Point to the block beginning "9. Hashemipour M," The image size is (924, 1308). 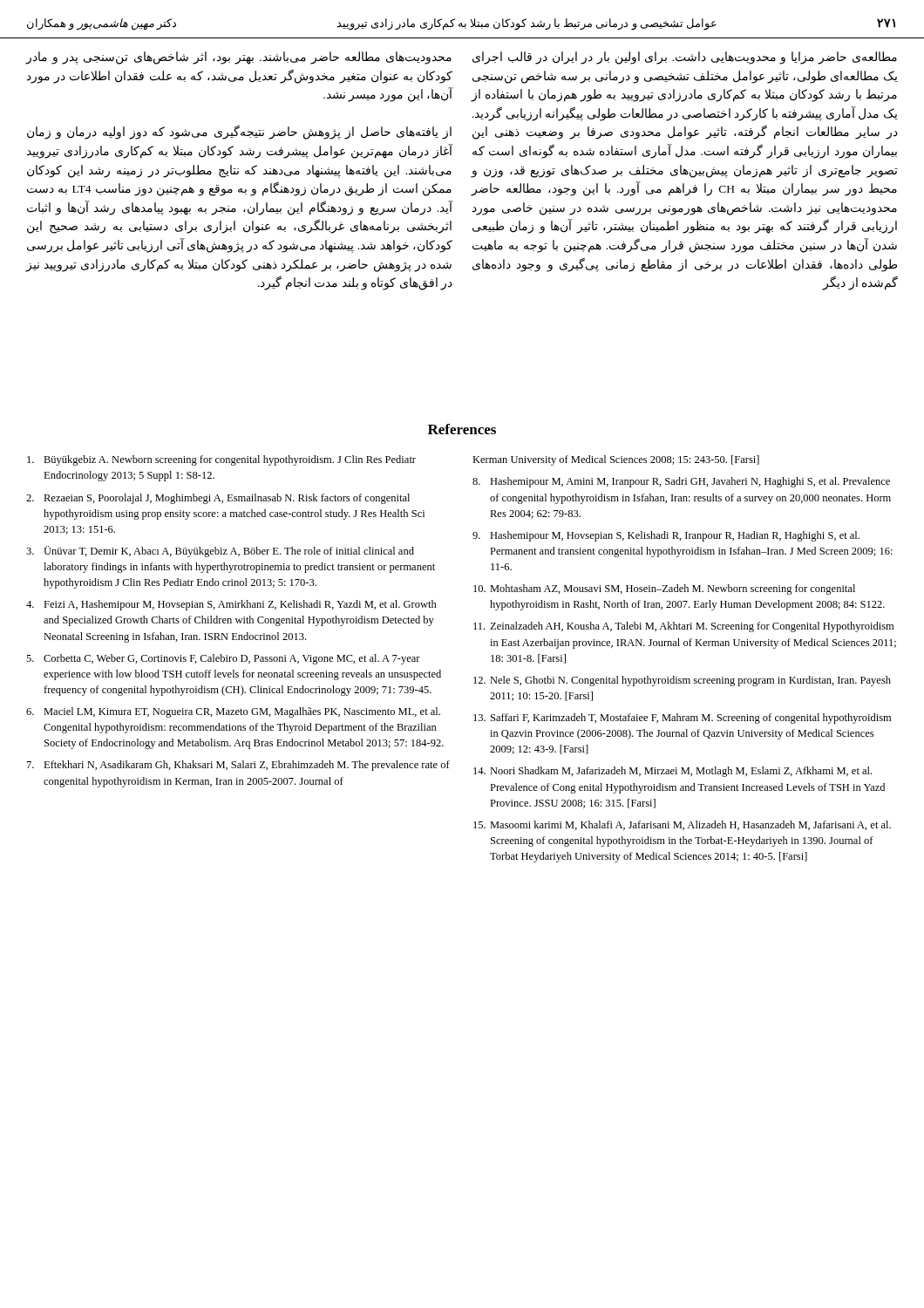point(685,551)
